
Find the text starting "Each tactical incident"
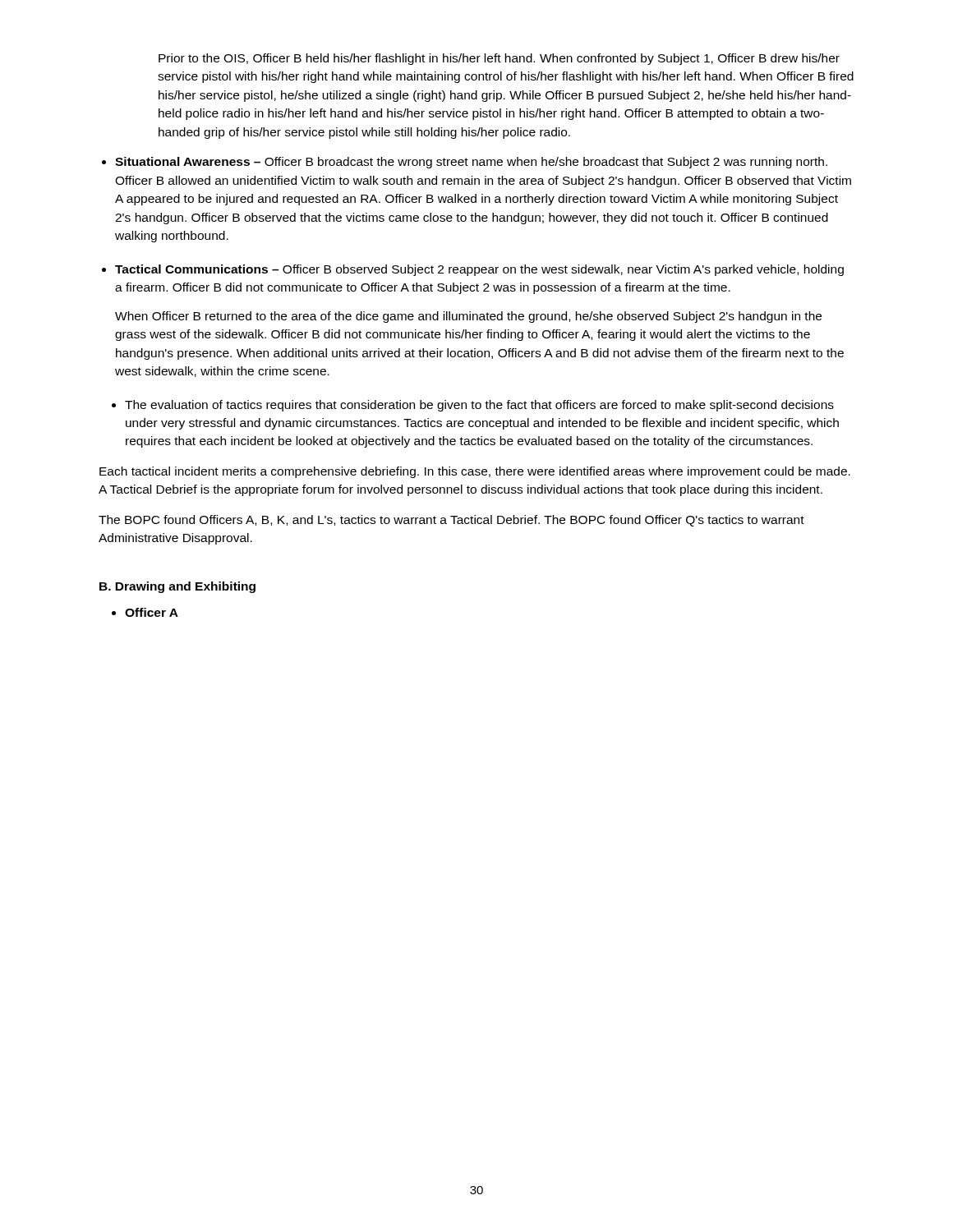point(475,480)
